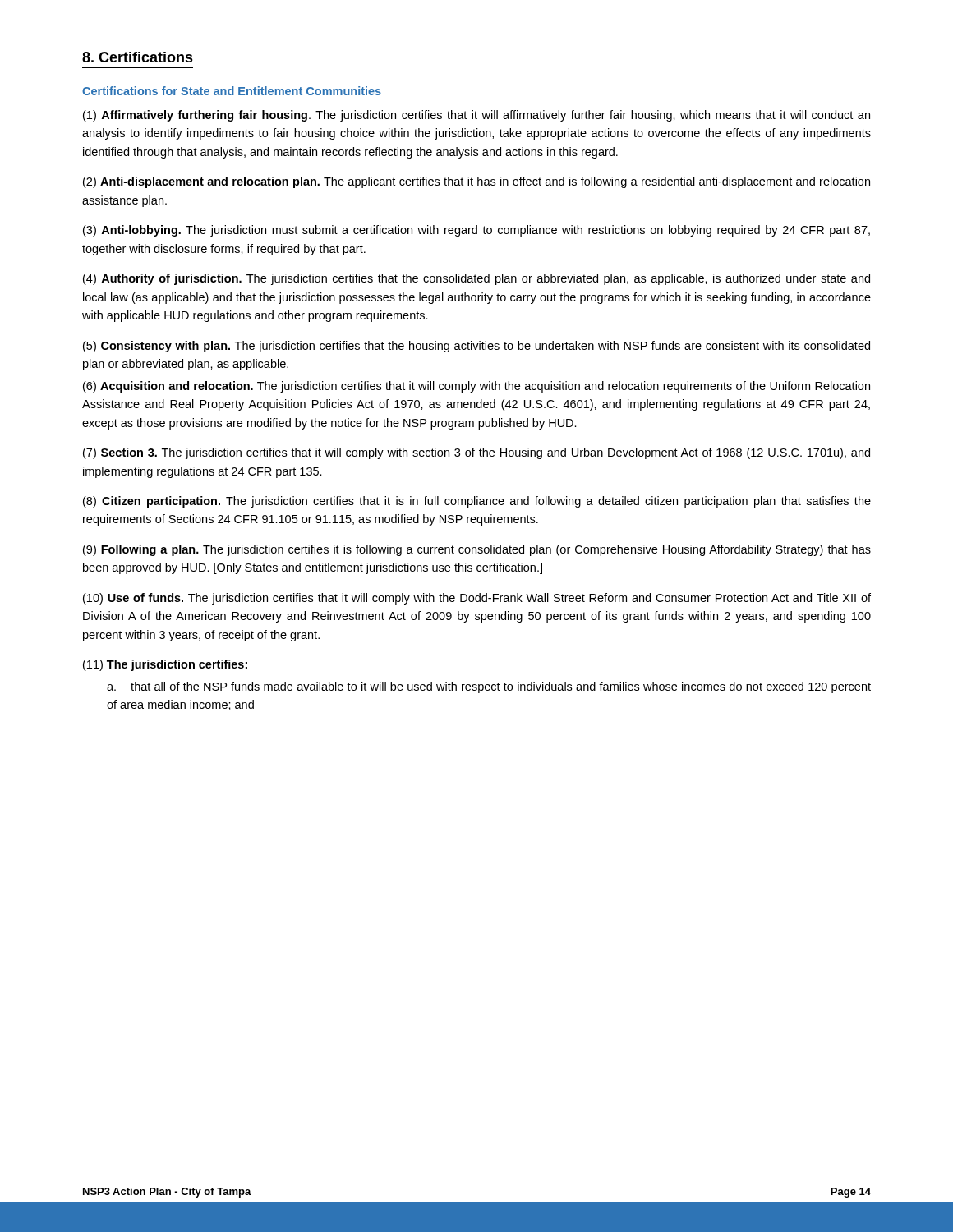
Task: Locate the text block that reads "(3) Anti-lobbying. The jurisdiction must submit a"
Action: point(476,240)
